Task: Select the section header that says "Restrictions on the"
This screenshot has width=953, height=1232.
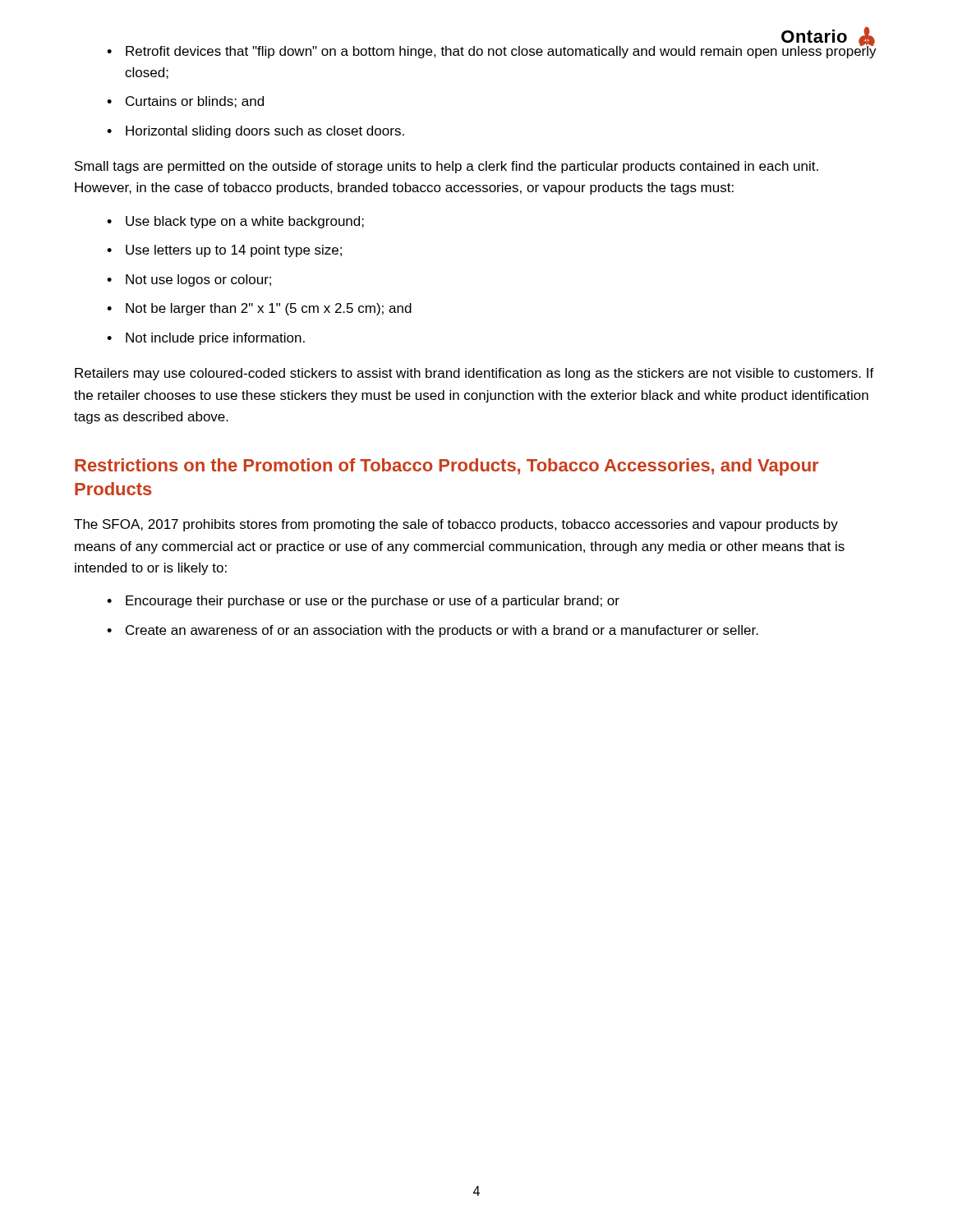Action: tap(446, 477)
